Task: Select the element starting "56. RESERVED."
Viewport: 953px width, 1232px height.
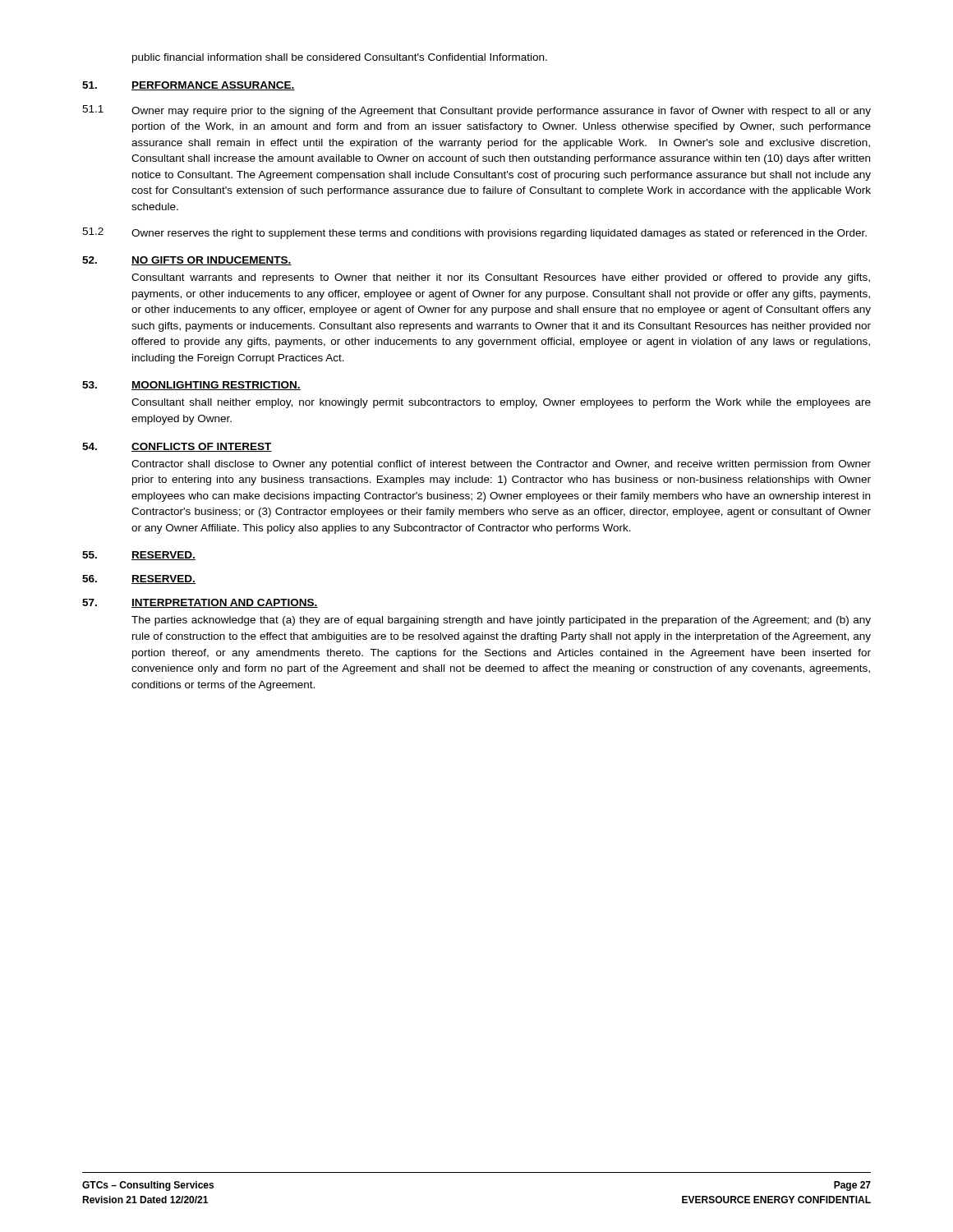Action: pos(139,579)
